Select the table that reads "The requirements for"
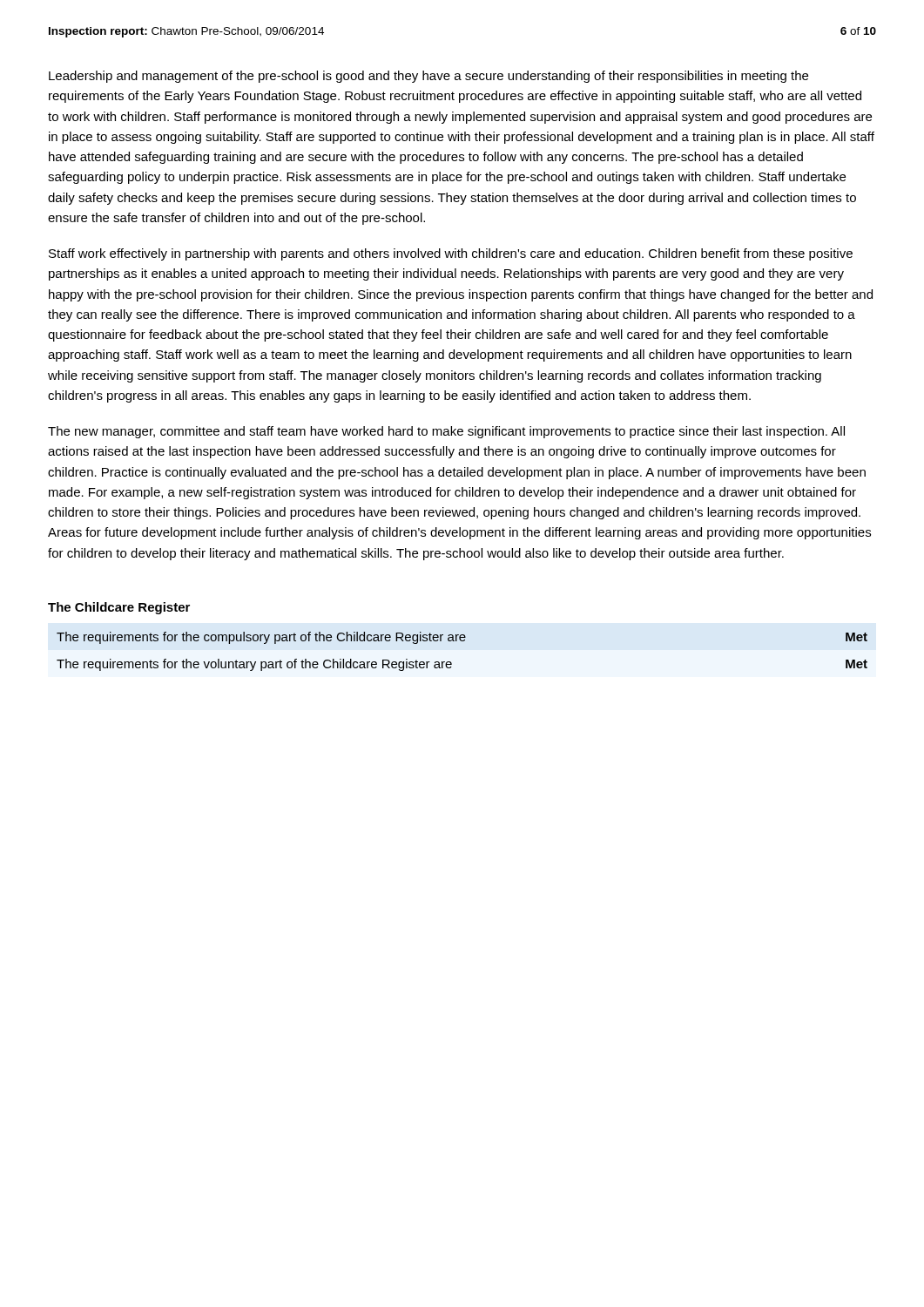This screenshot has width=924, height=1307. [462, 650]
